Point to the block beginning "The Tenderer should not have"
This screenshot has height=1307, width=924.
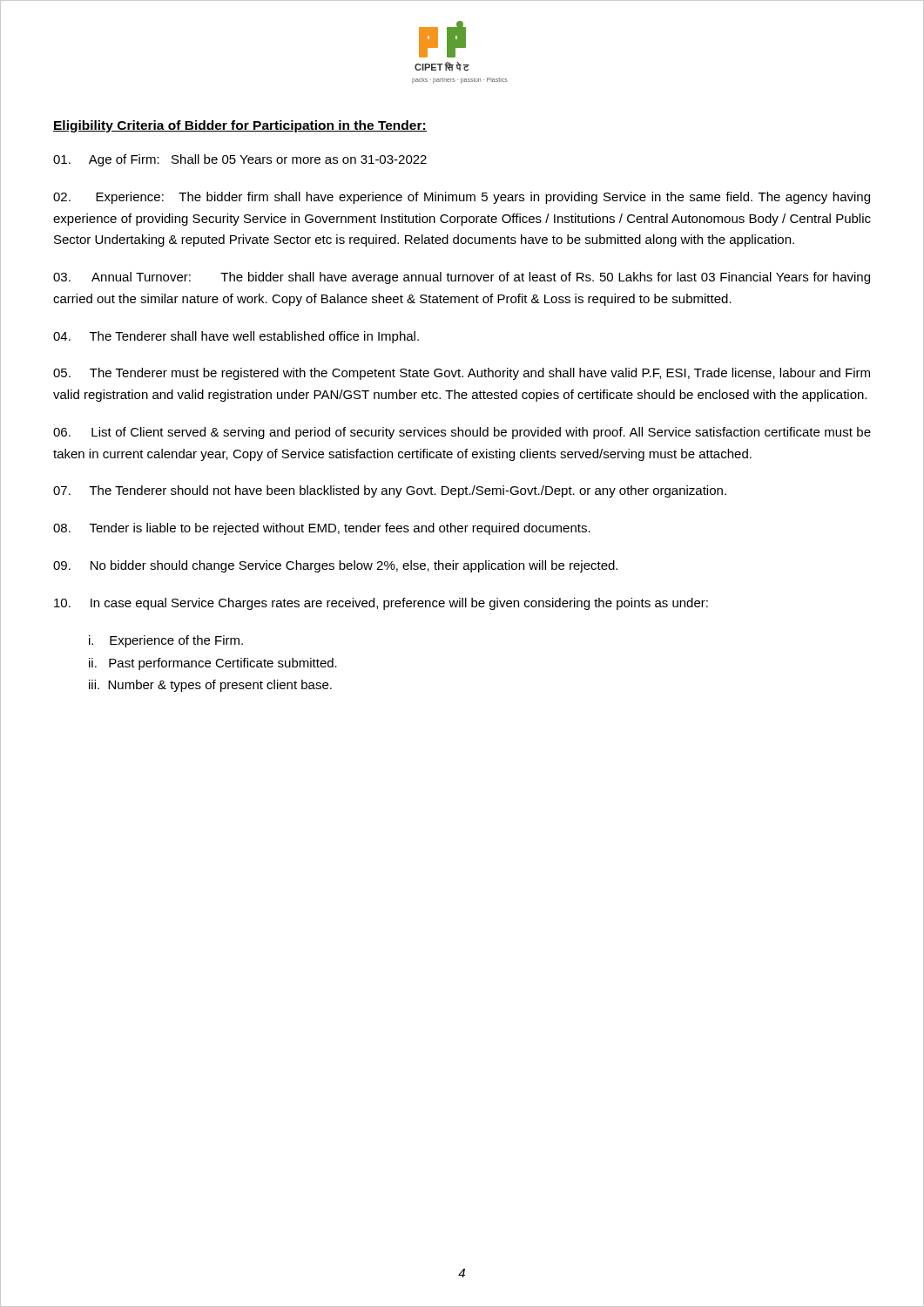tap(390, 490)
